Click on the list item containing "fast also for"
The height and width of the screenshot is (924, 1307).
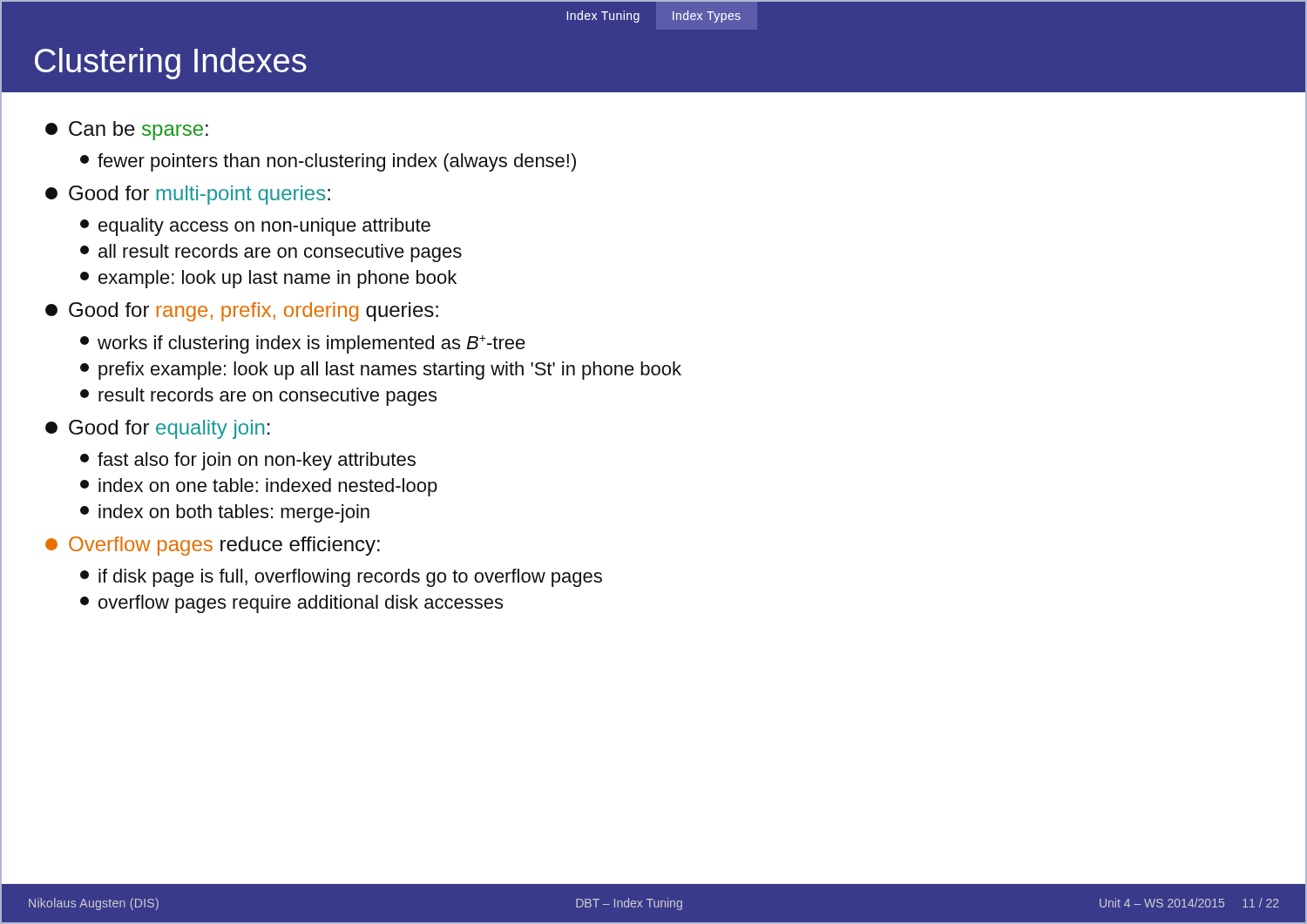tap(248, 460)
